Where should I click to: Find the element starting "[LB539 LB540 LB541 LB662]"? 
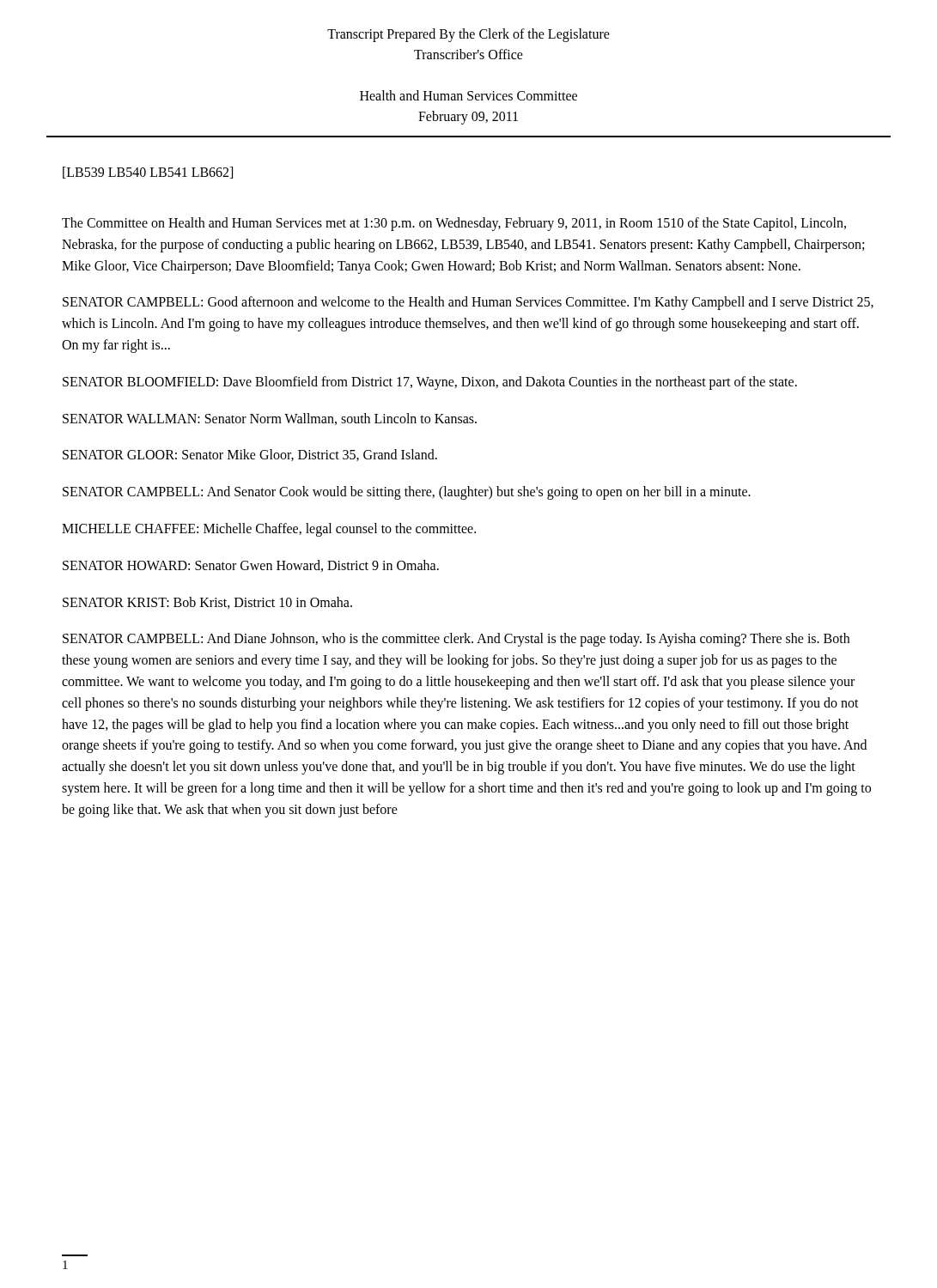coord(148,173)
